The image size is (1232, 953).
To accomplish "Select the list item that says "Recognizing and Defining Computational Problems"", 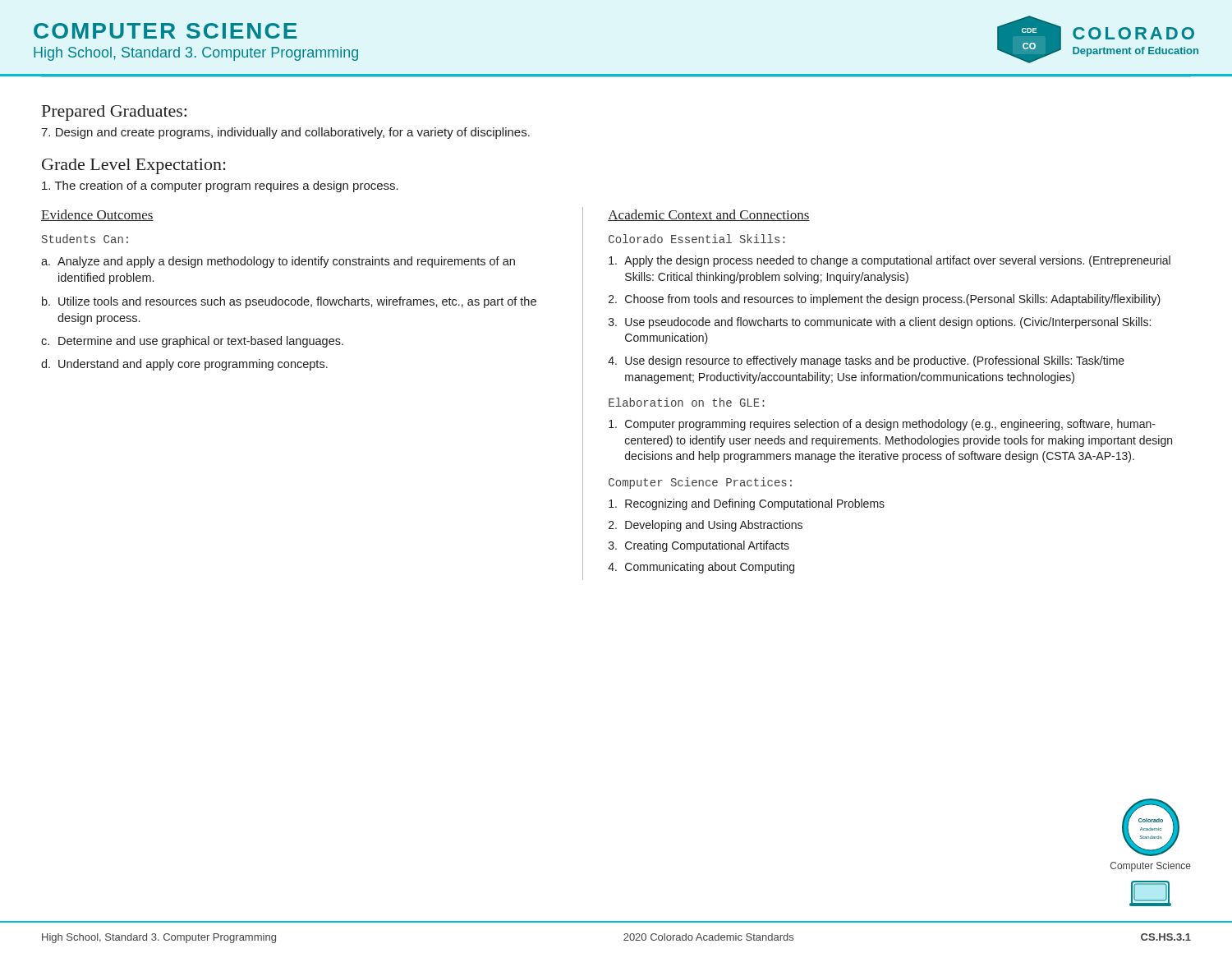I will (x=746, y=504).
